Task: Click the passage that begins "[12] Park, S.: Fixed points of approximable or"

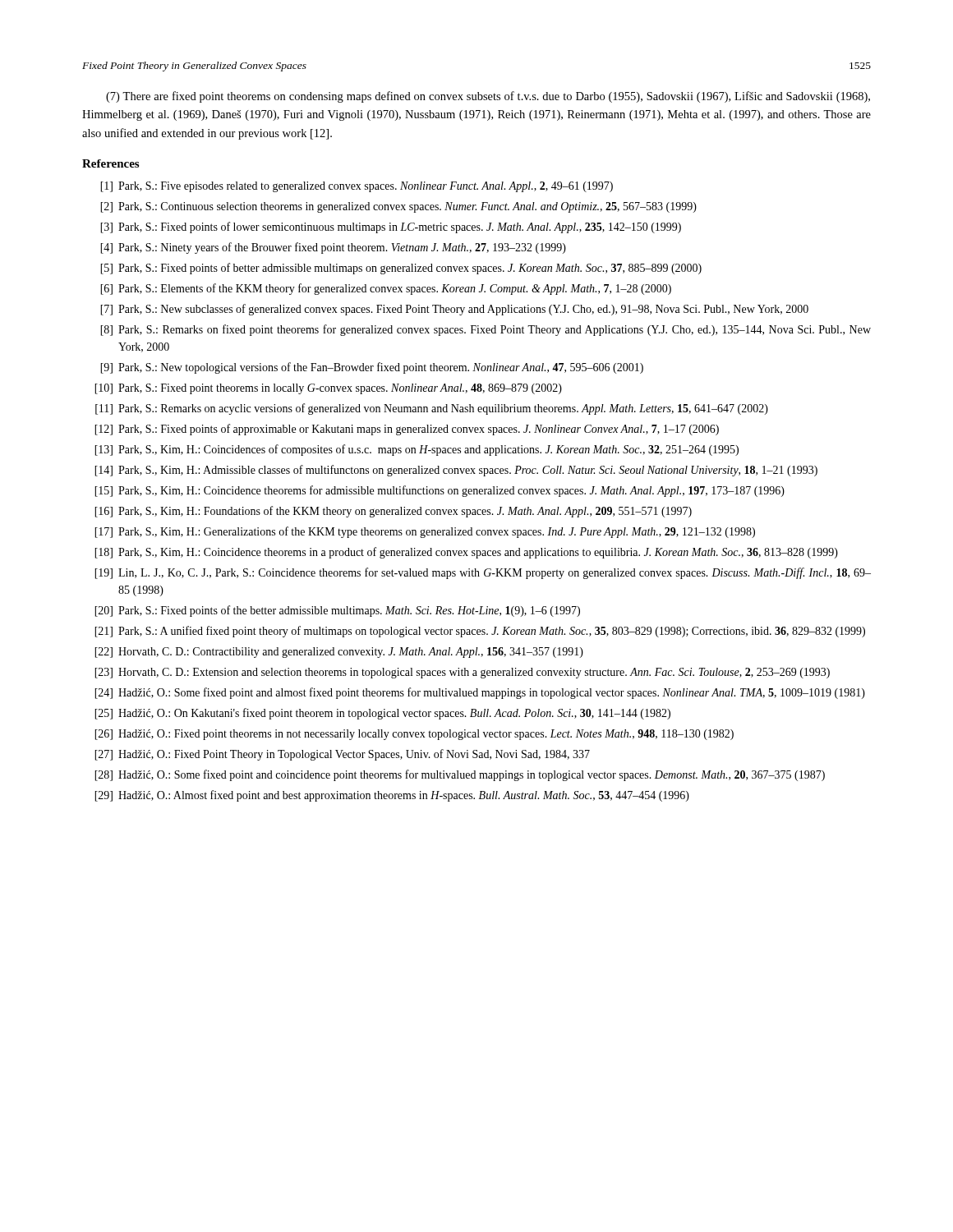Action: 476,429
